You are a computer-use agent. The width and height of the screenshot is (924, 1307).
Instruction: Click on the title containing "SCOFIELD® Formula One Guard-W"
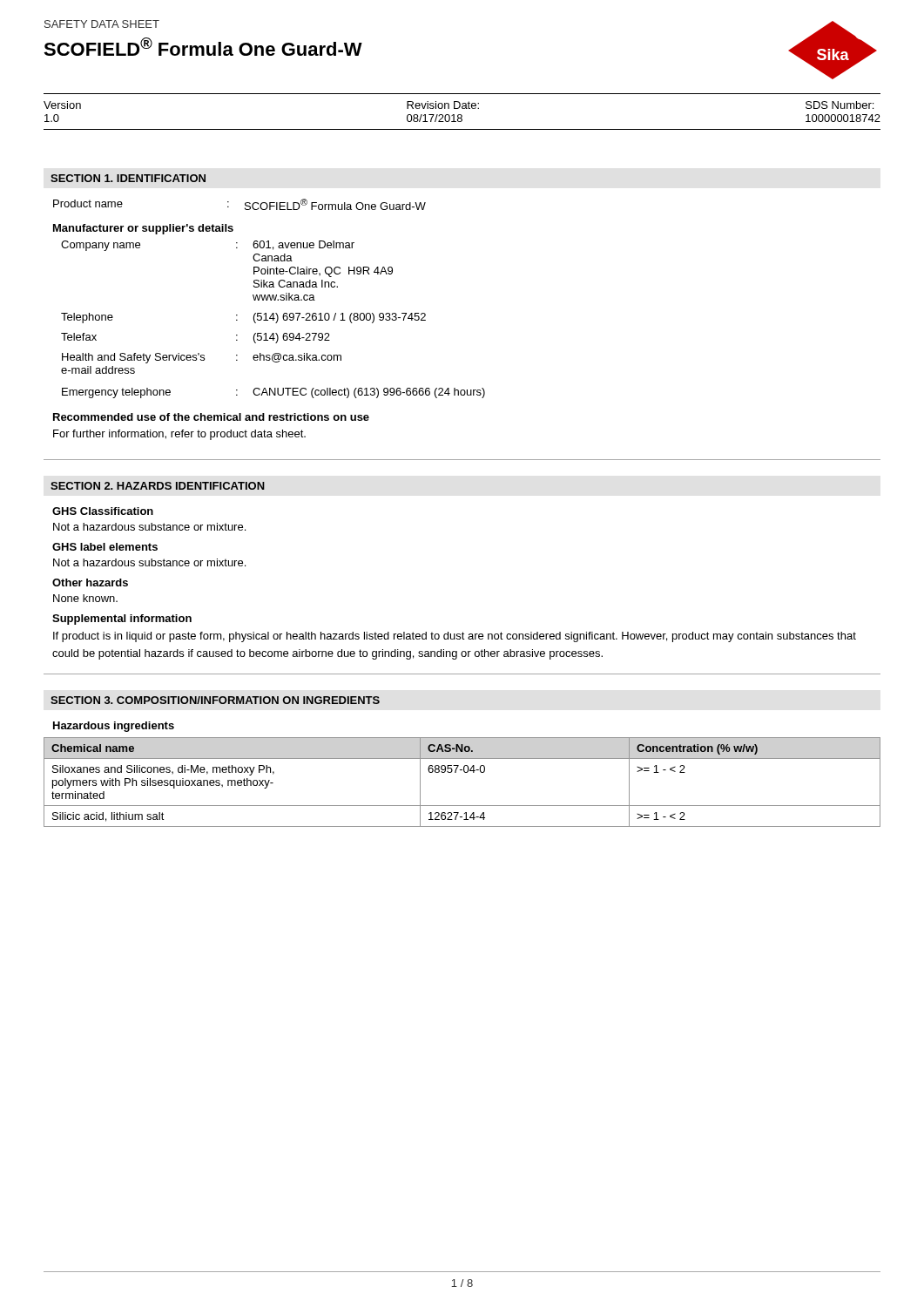(x=203, y=47)
